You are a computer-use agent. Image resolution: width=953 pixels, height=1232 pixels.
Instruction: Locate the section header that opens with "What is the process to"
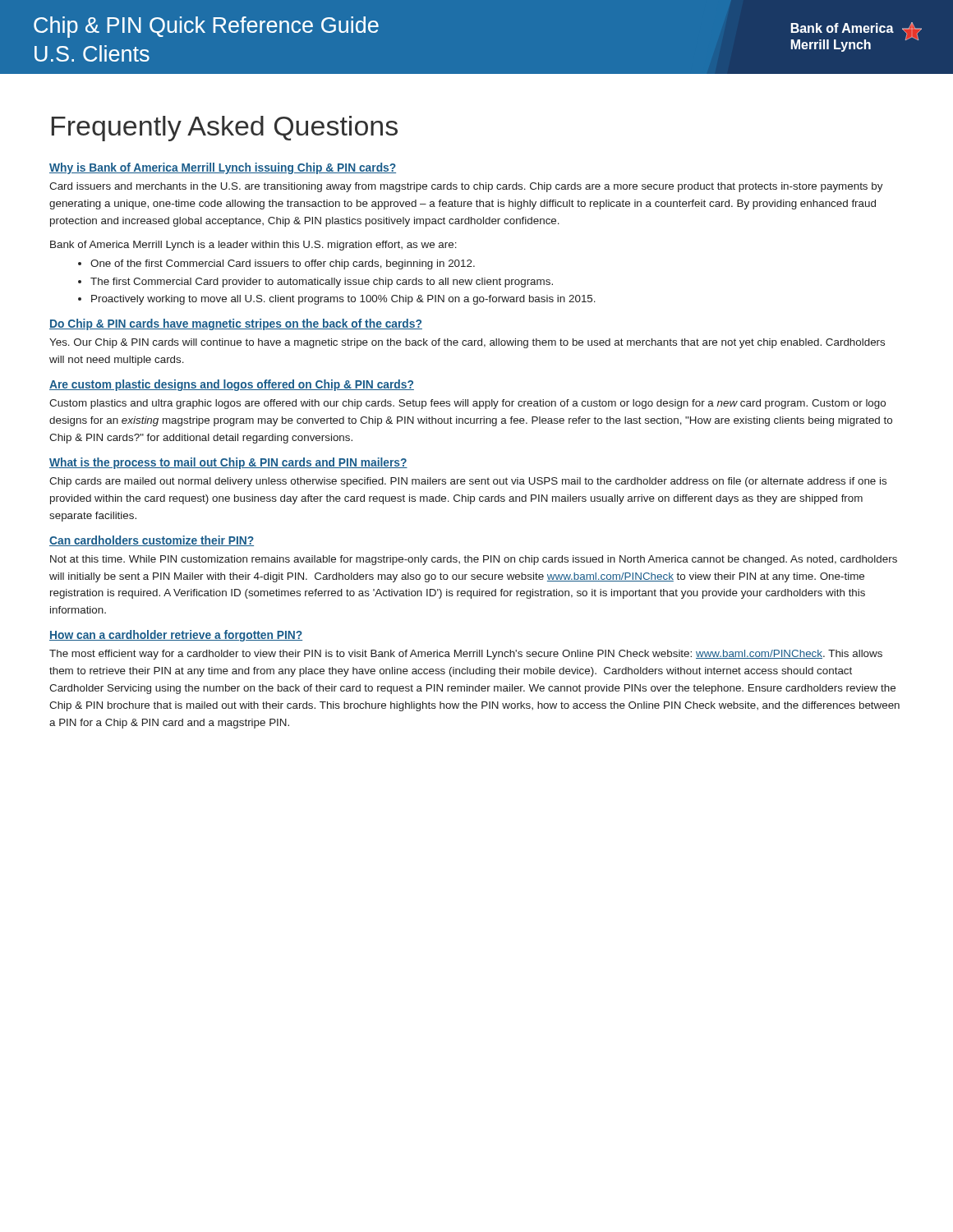(228, 463)
